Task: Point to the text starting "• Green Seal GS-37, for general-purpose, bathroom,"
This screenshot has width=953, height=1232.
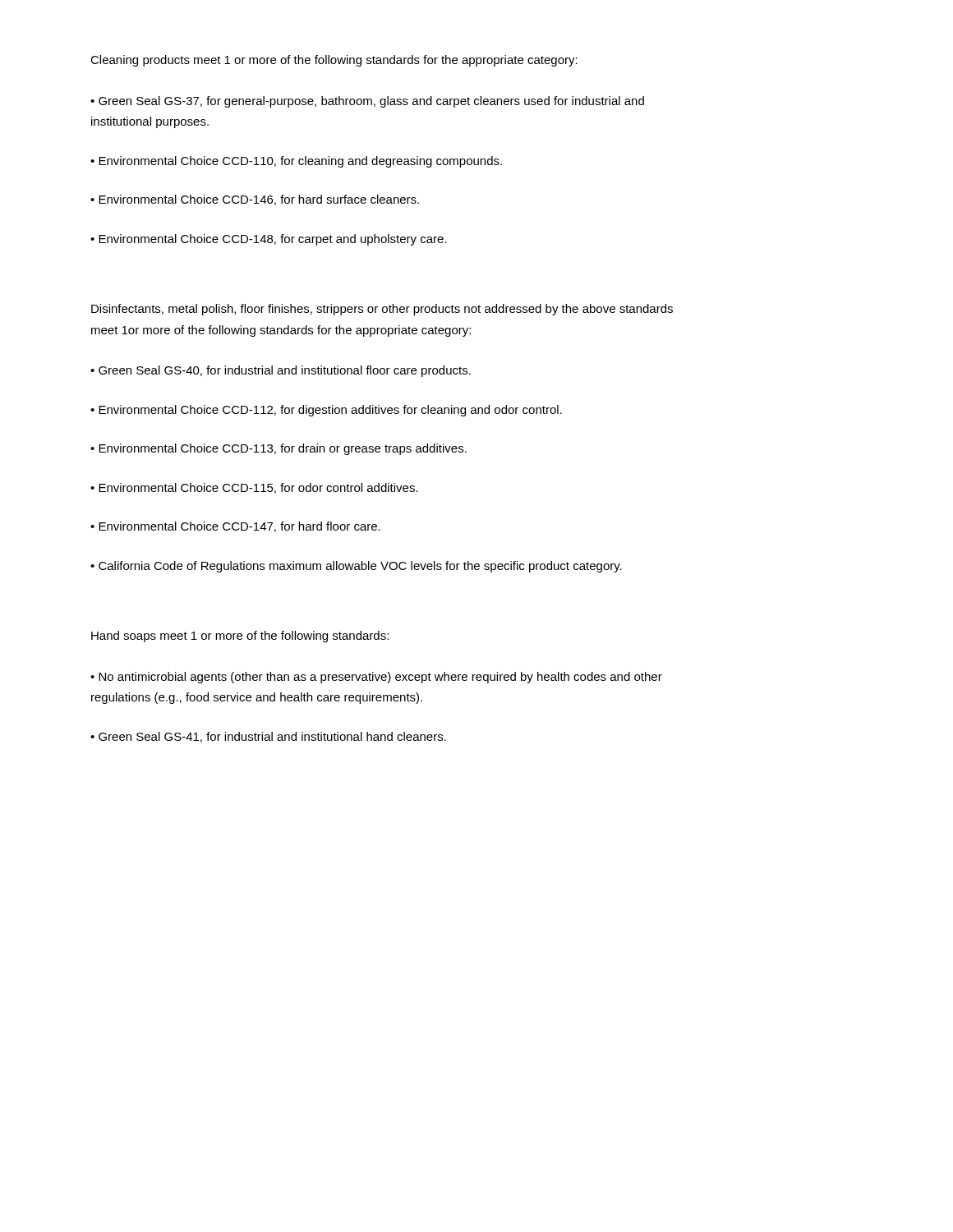Action: [x=368, y=111]
